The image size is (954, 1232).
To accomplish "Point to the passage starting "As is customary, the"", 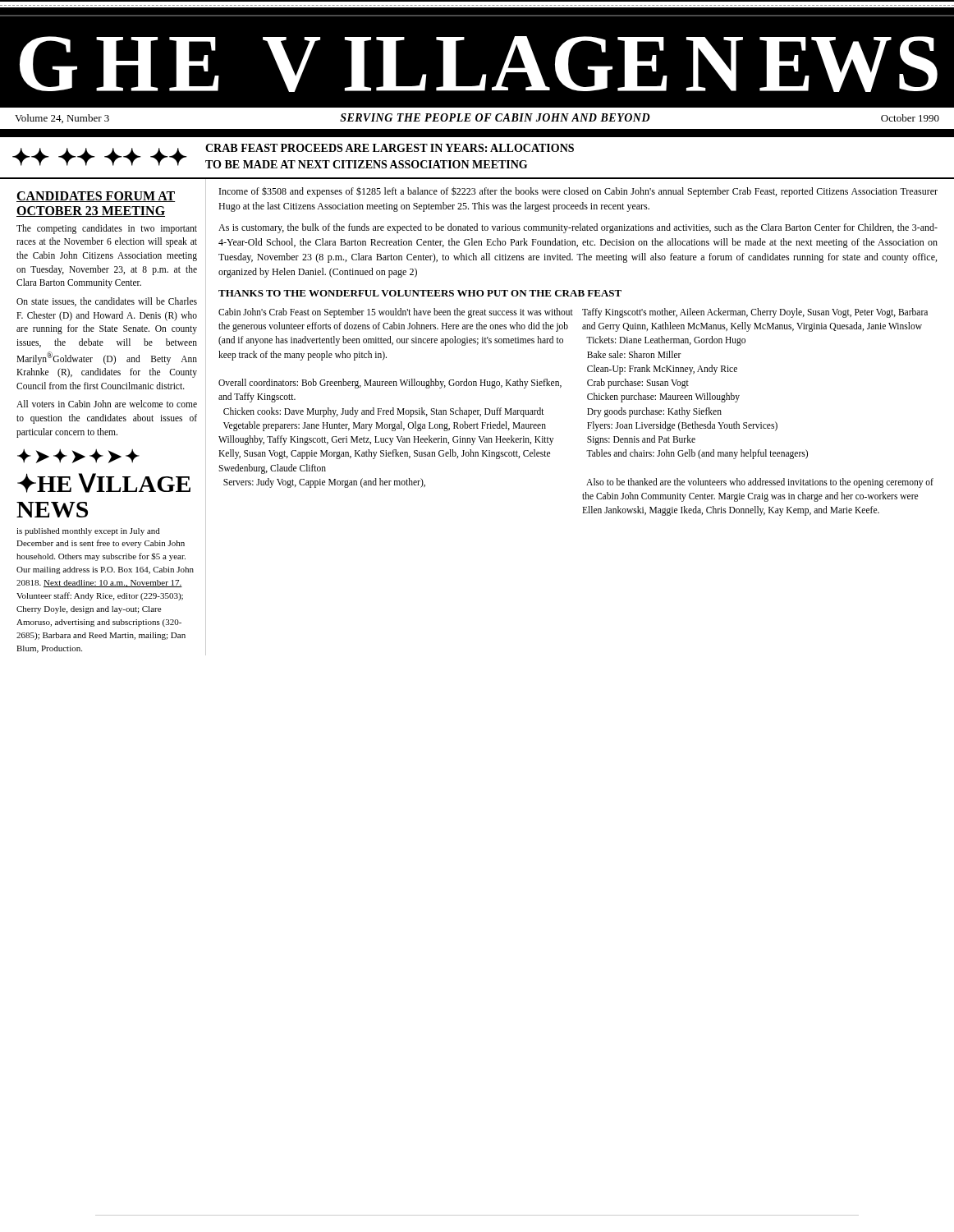I will [x=578, y=249].
